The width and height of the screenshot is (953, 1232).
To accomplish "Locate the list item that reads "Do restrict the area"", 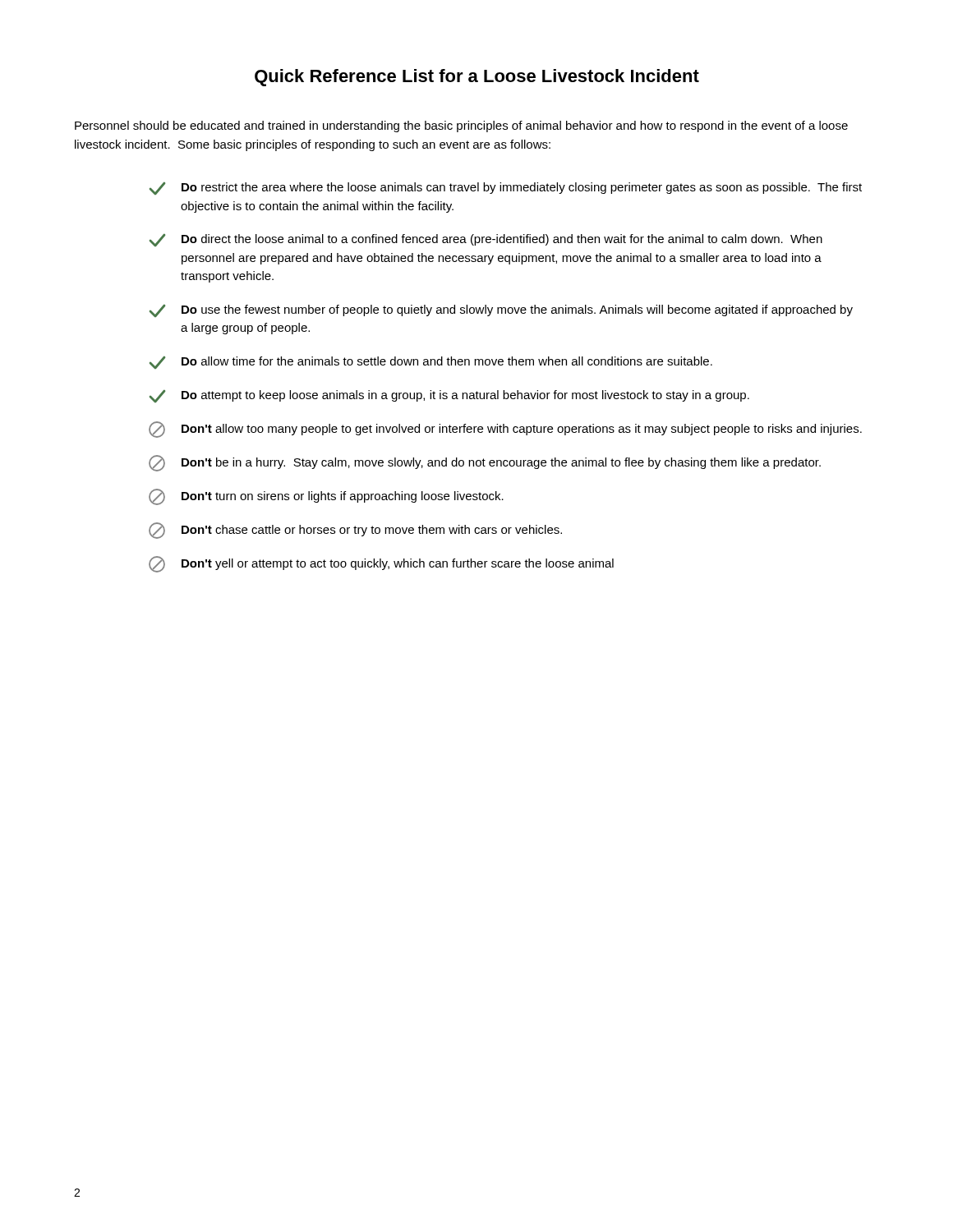I will point(505,197).
